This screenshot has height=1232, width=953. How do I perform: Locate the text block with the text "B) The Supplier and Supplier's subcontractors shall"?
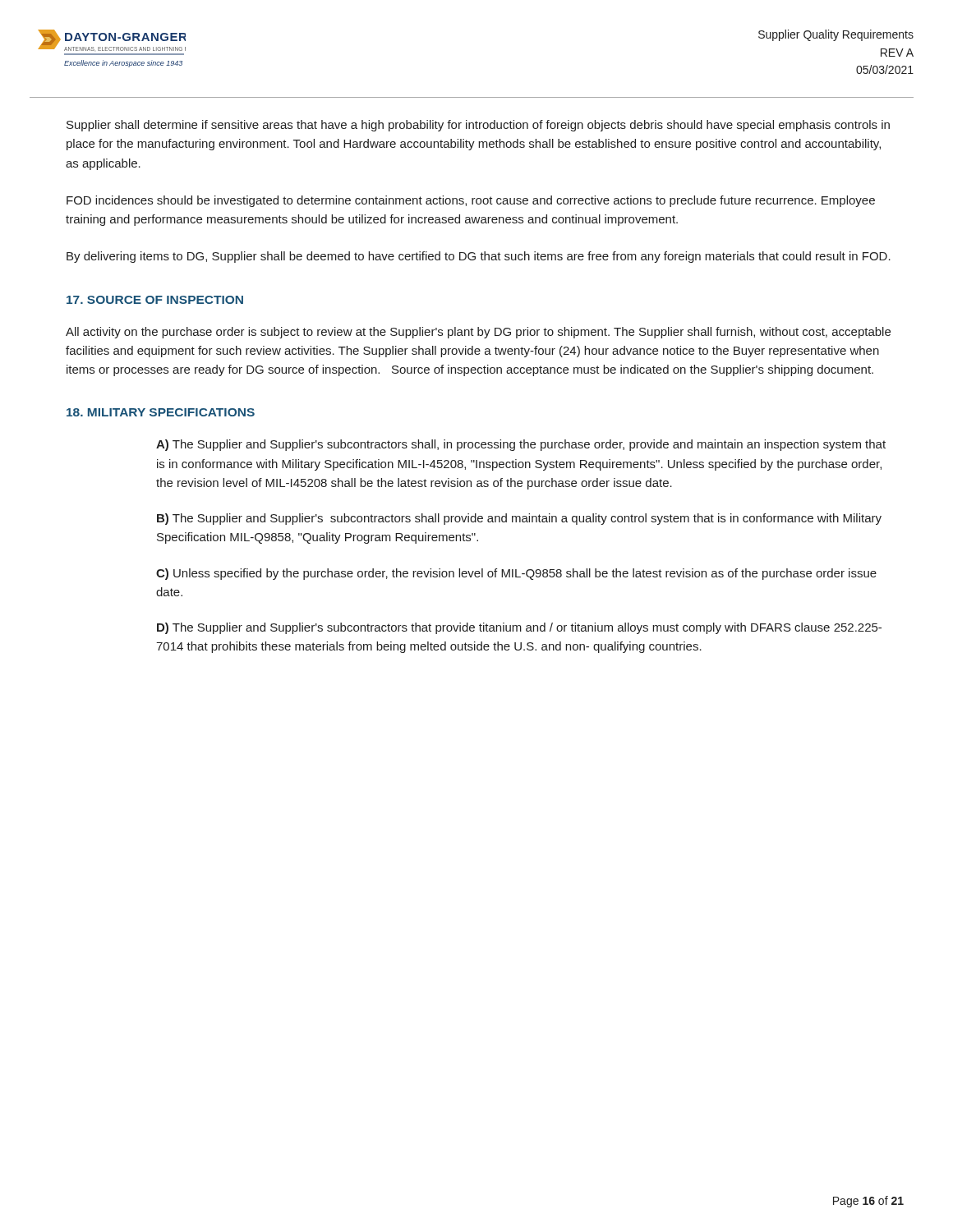pyautogui.click(x=519, y=527)
